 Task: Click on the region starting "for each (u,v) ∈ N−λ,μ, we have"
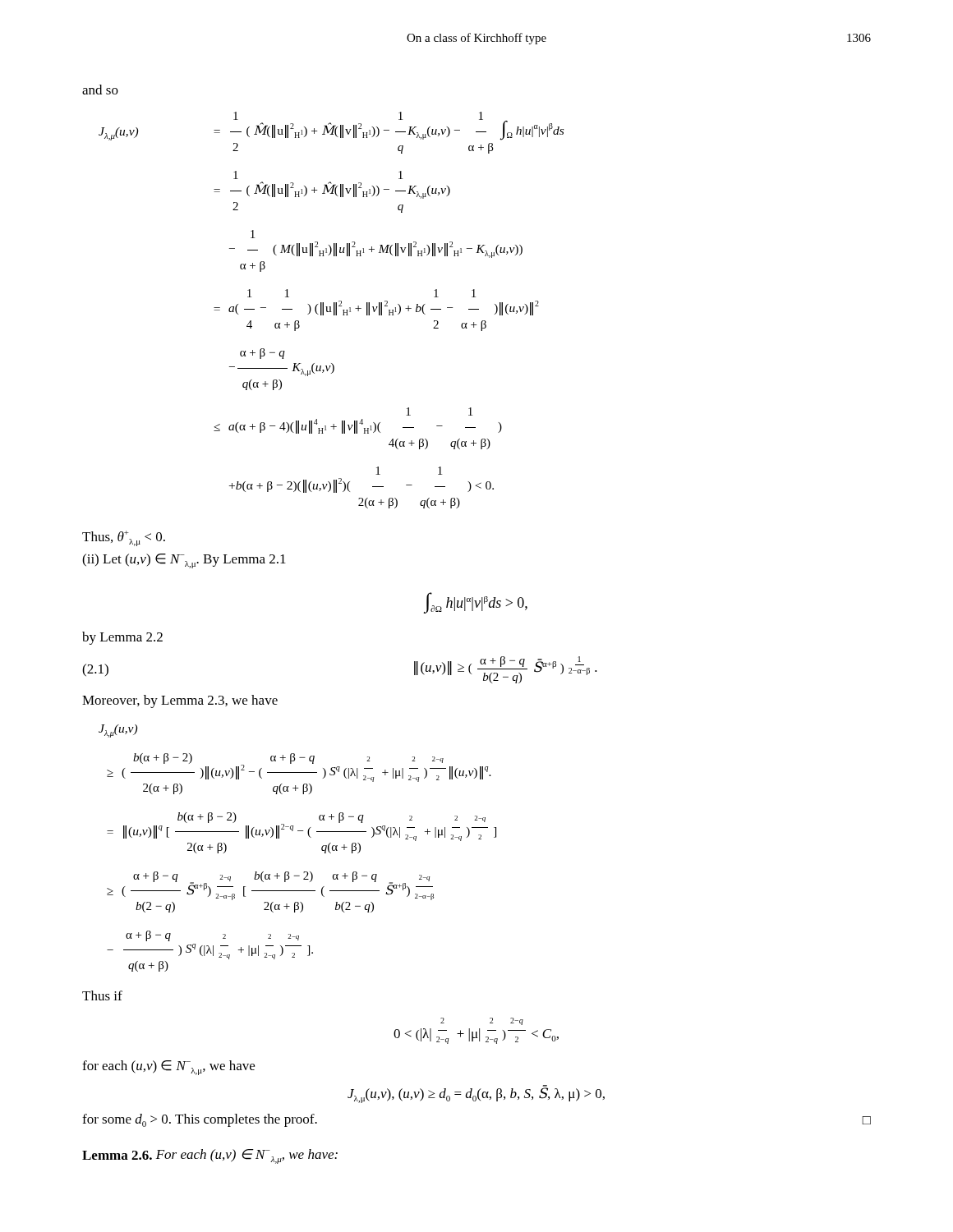169,1065
